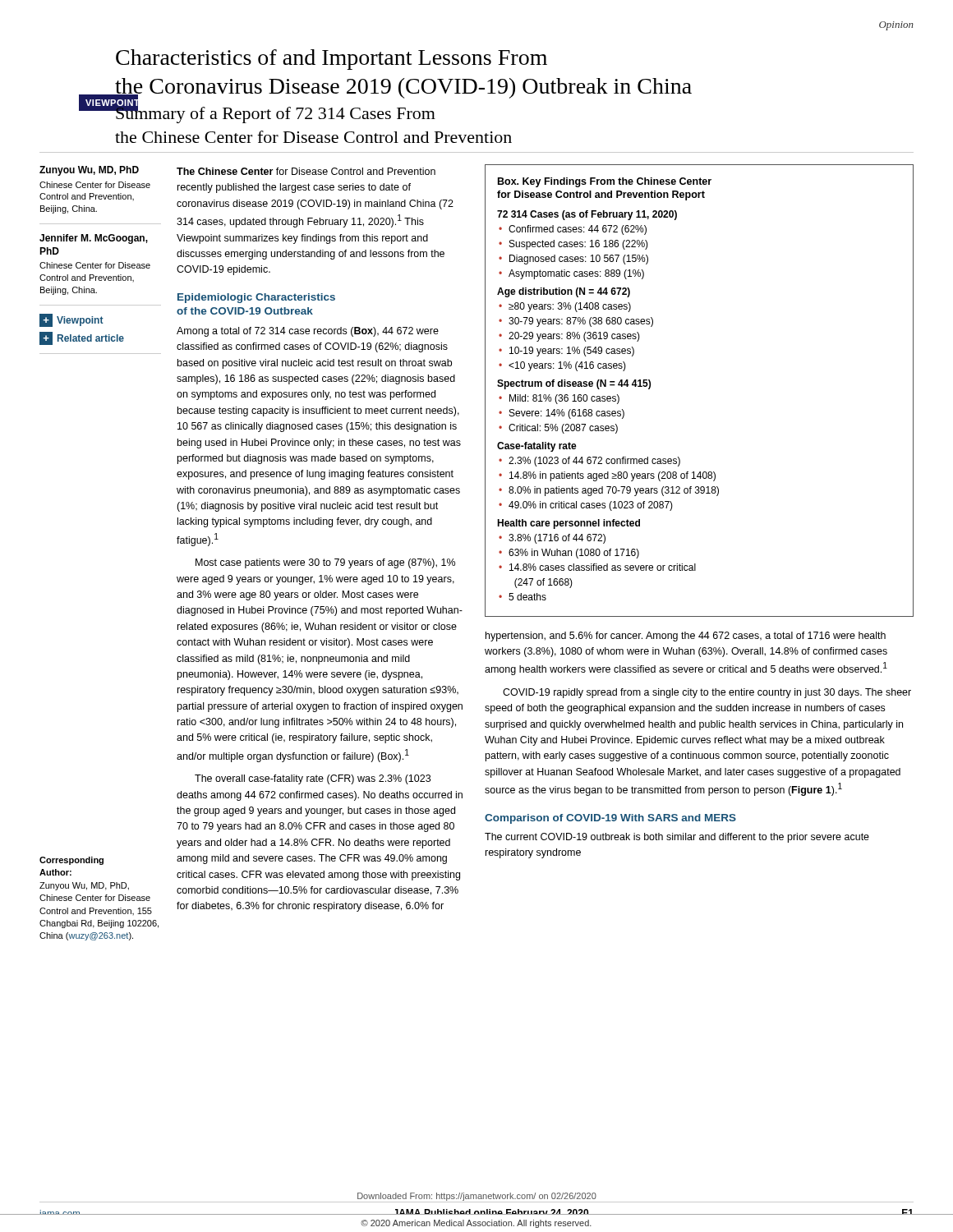
Task: Click on the region starting "COVID-19 rapidly spread from"
Action: (x=698, y=741)
